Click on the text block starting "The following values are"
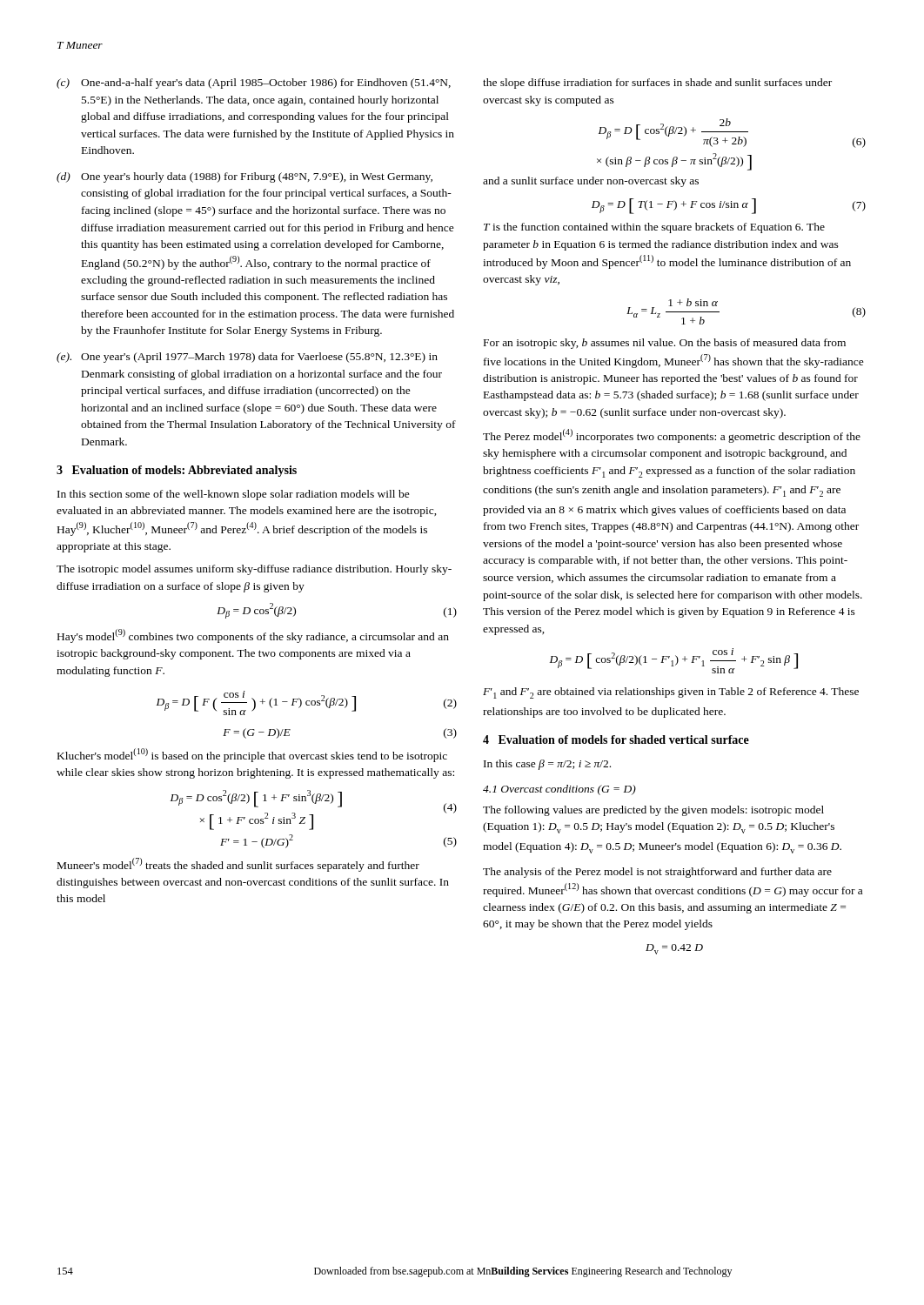This screenshot has height=1305, width=924. click(x=674, y=867)
